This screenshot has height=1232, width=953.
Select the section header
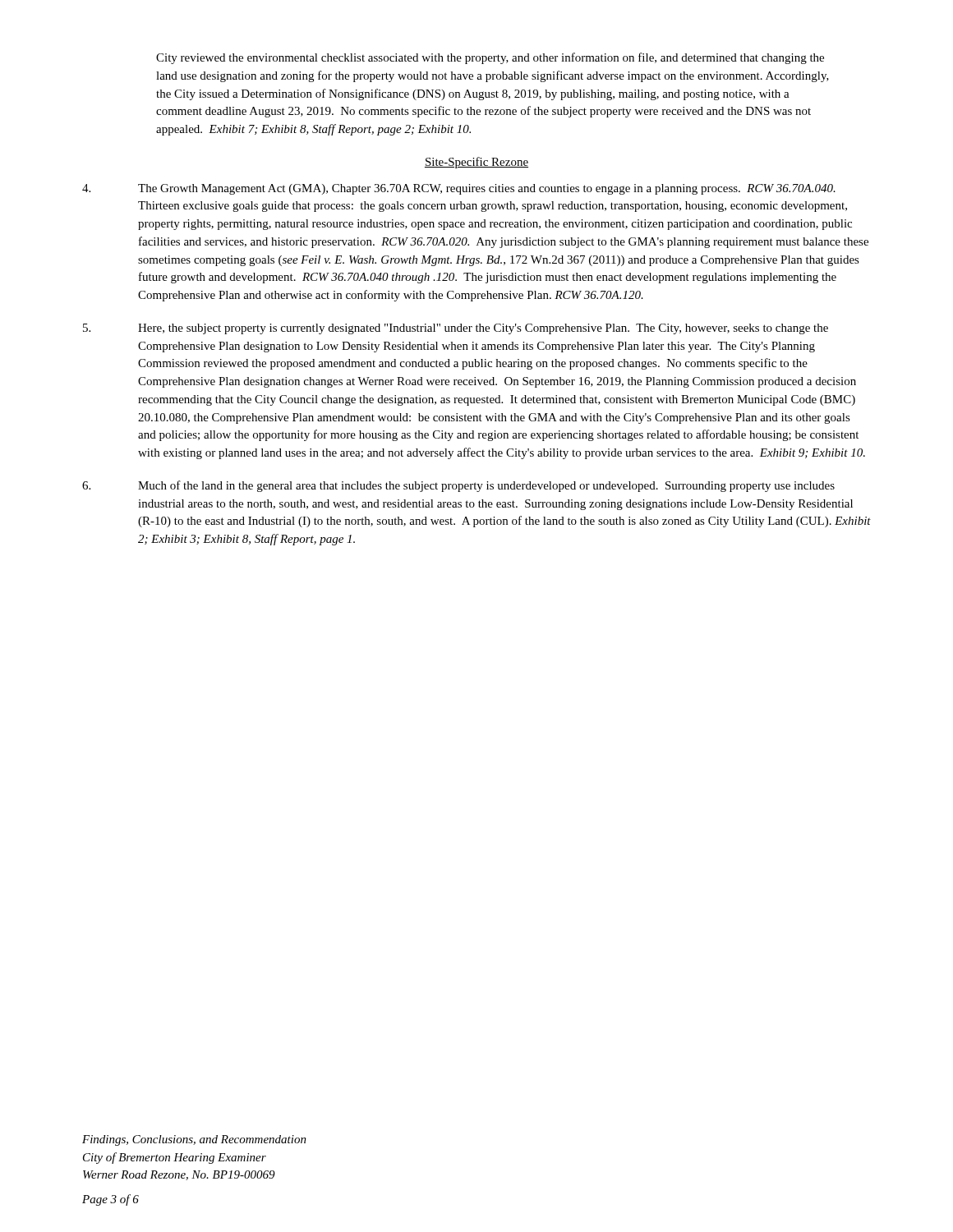(x=476, y=162)
